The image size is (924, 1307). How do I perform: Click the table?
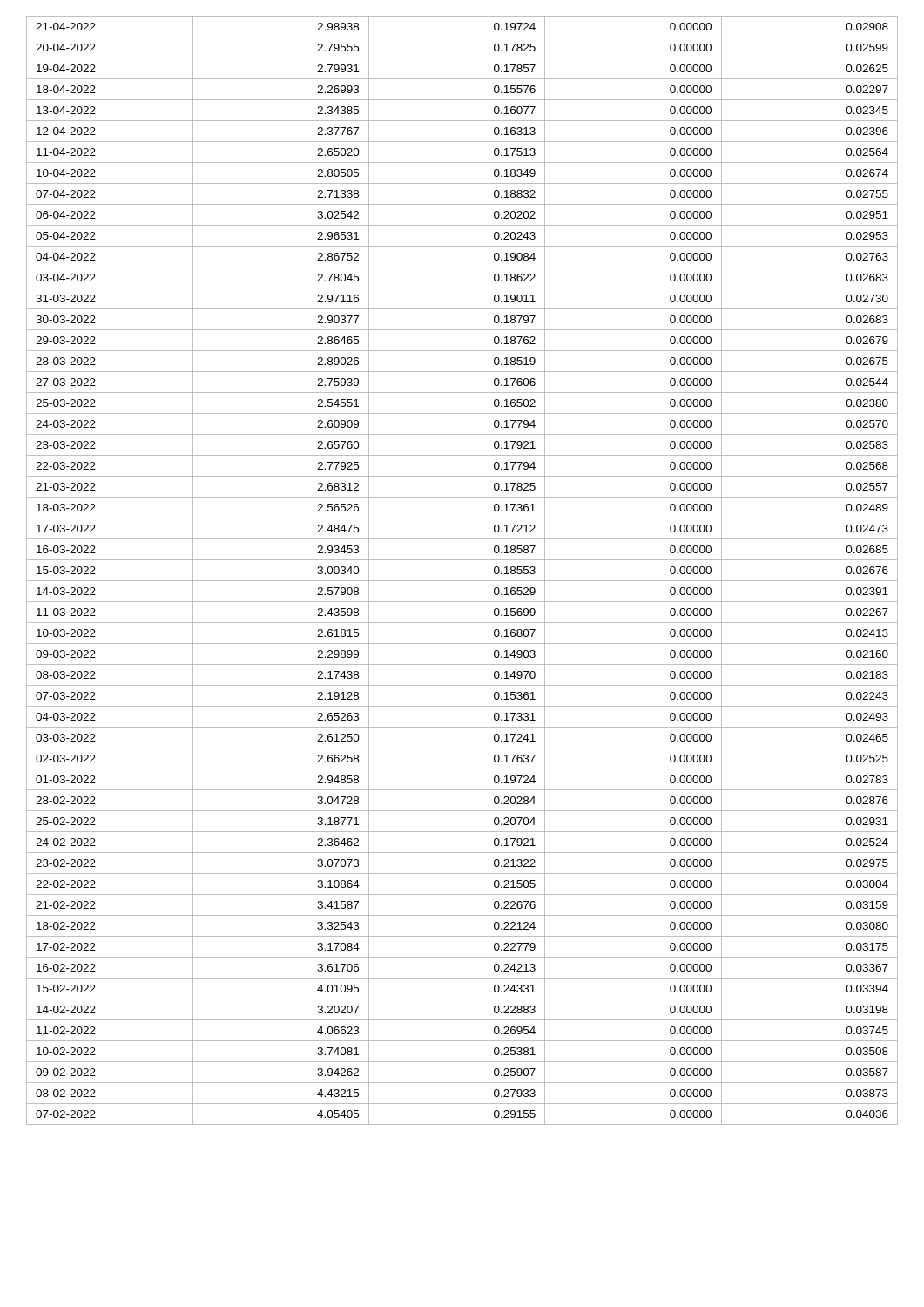[x=462, y=570]
